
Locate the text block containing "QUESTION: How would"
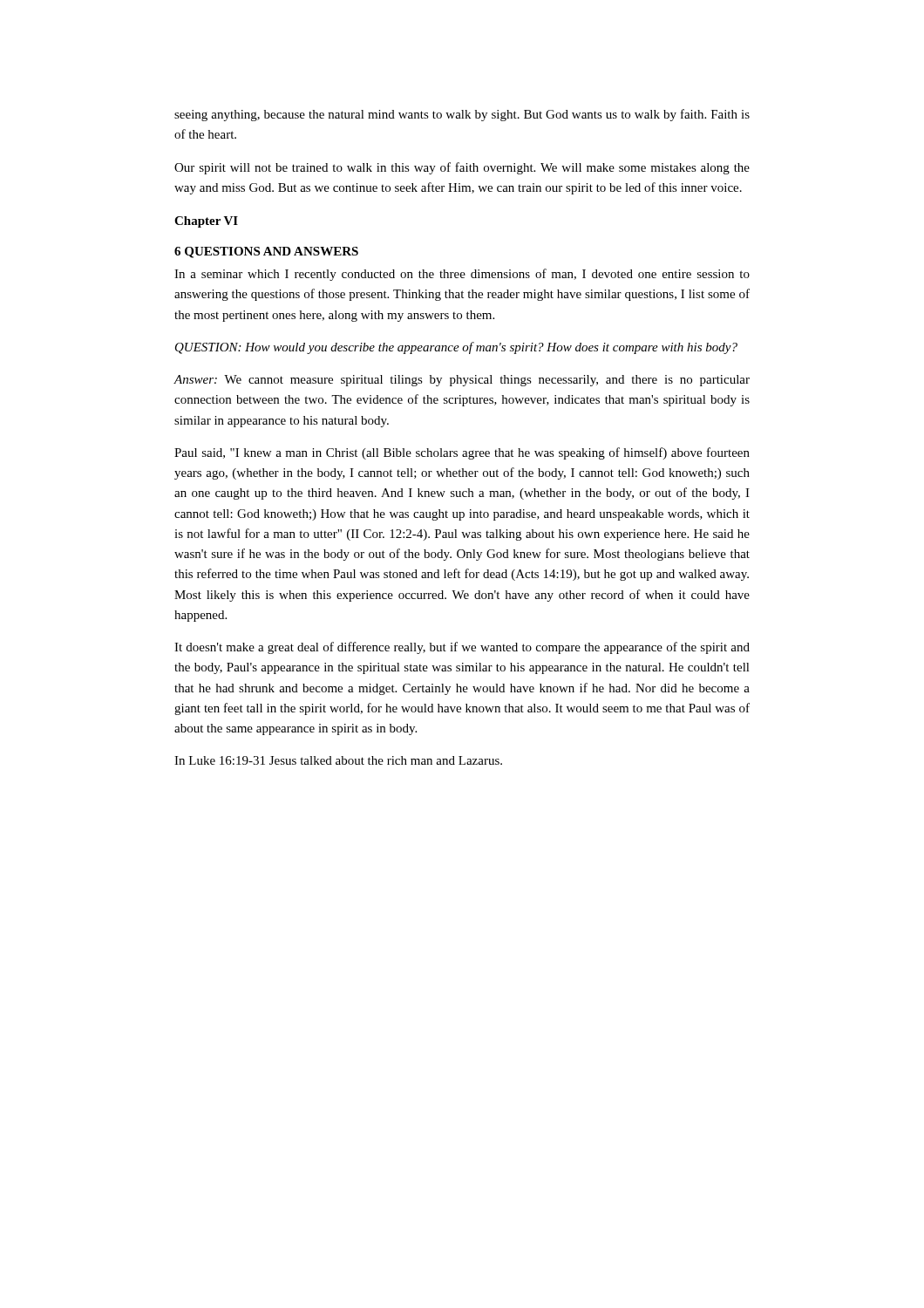(456, 347)
